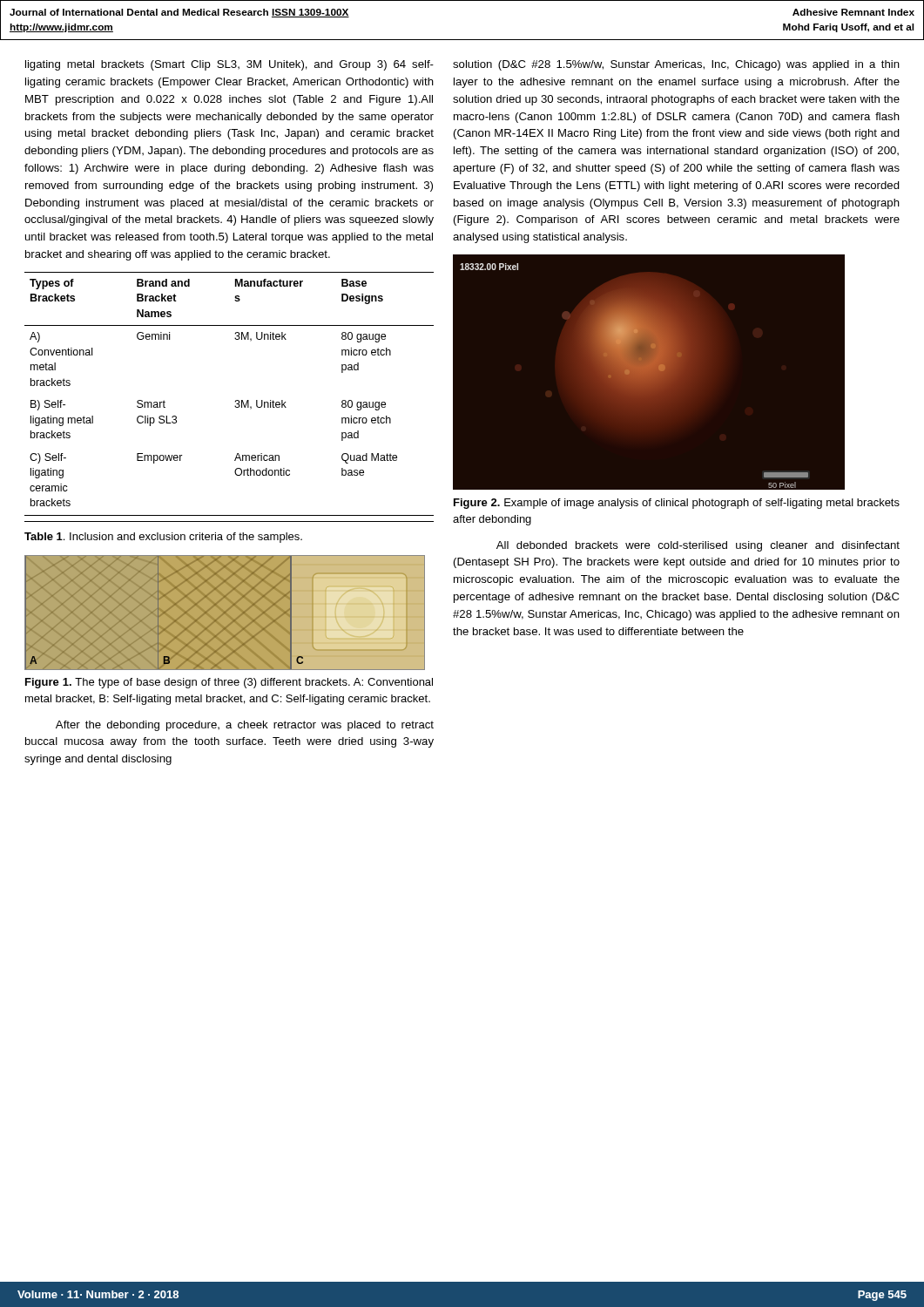Point to the element starting "All debonded brackets were cold-sterilised using cleaner and"
This screenshot has width=924, height=1307.
676,588
